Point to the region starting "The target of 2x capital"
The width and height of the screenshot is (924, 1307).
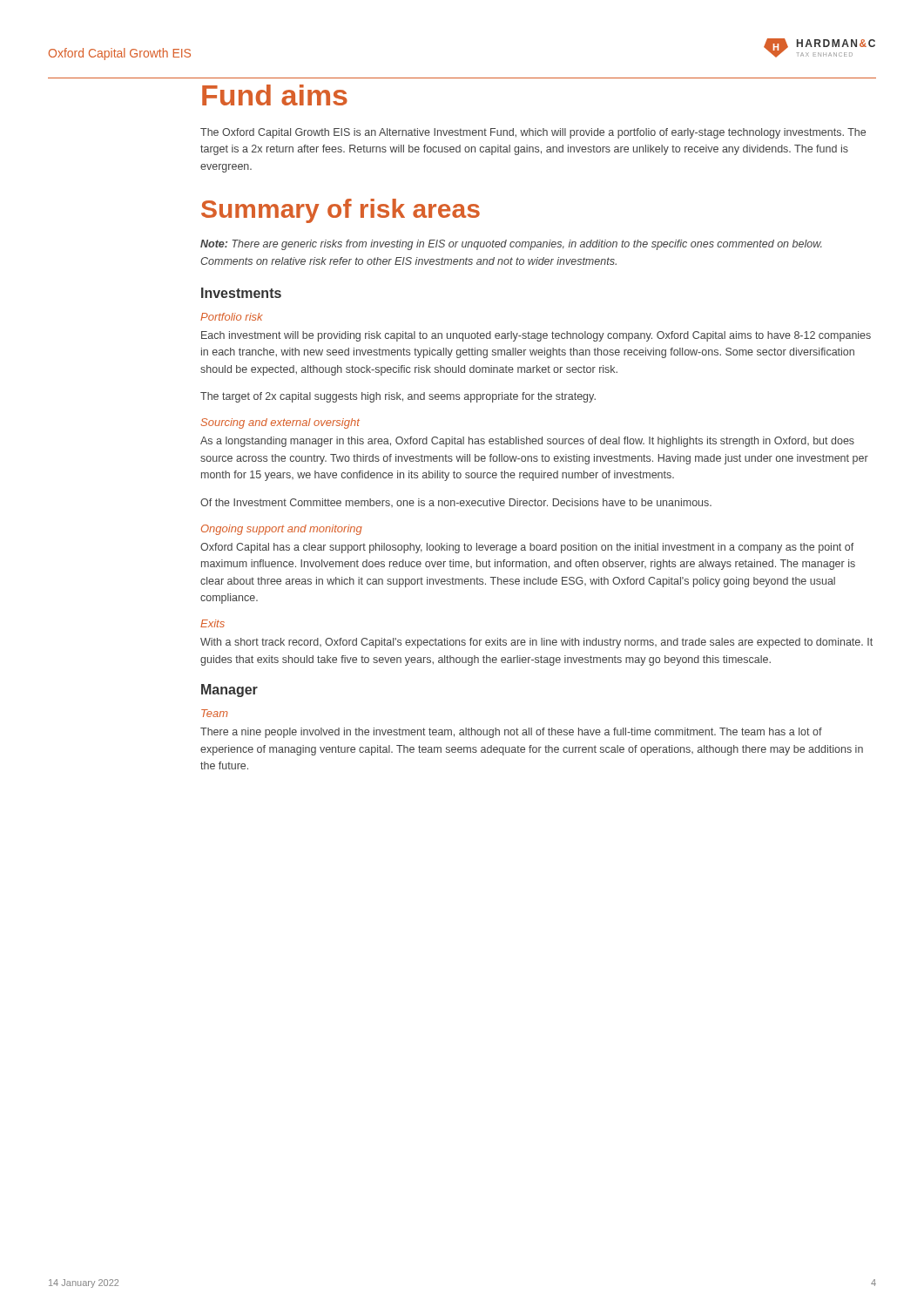pyautogui.click(x=398, y=396)
